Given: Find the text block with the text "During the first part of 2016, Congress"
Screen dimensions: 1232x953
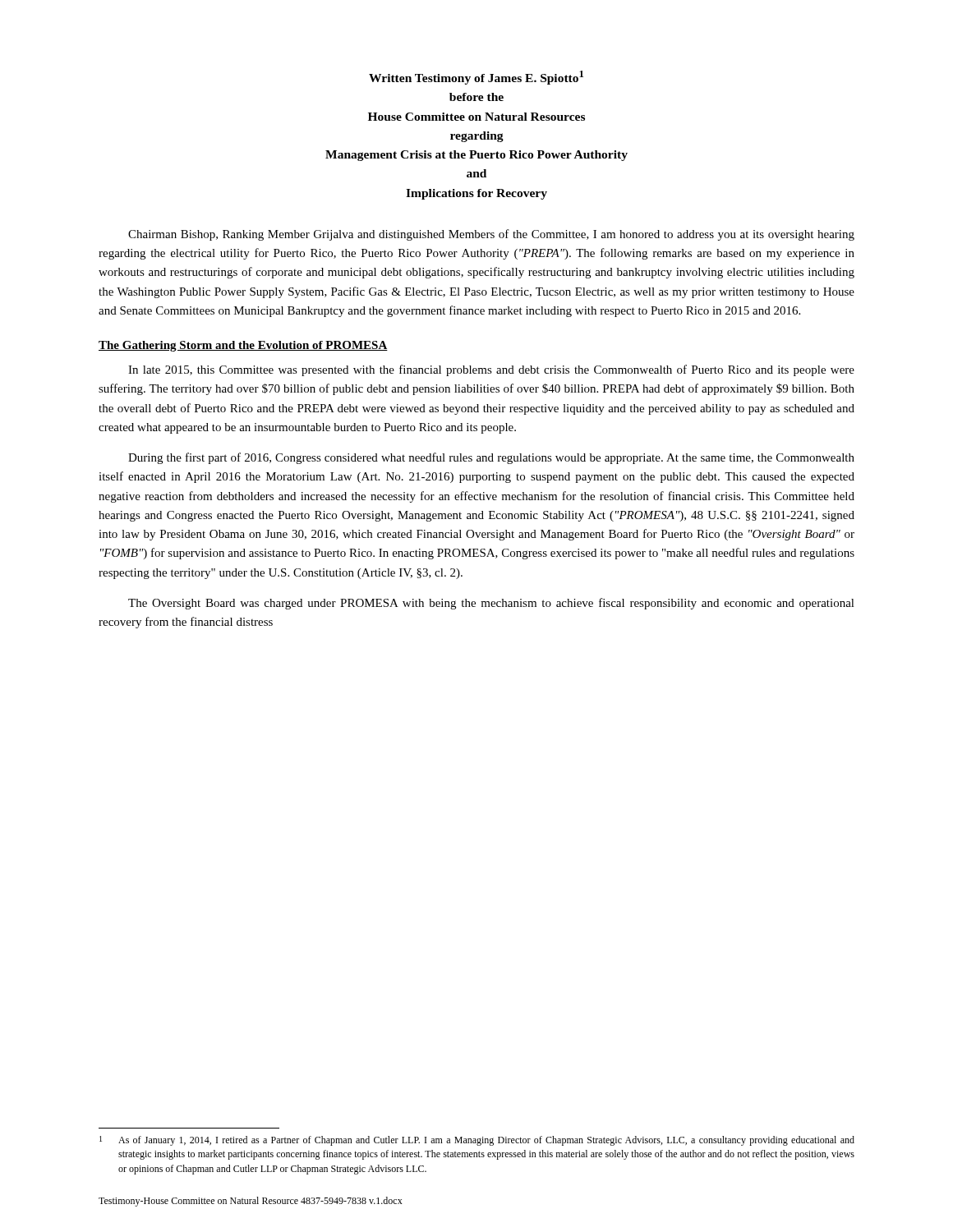Looking at the screenshot, I should tap(476, 515).
